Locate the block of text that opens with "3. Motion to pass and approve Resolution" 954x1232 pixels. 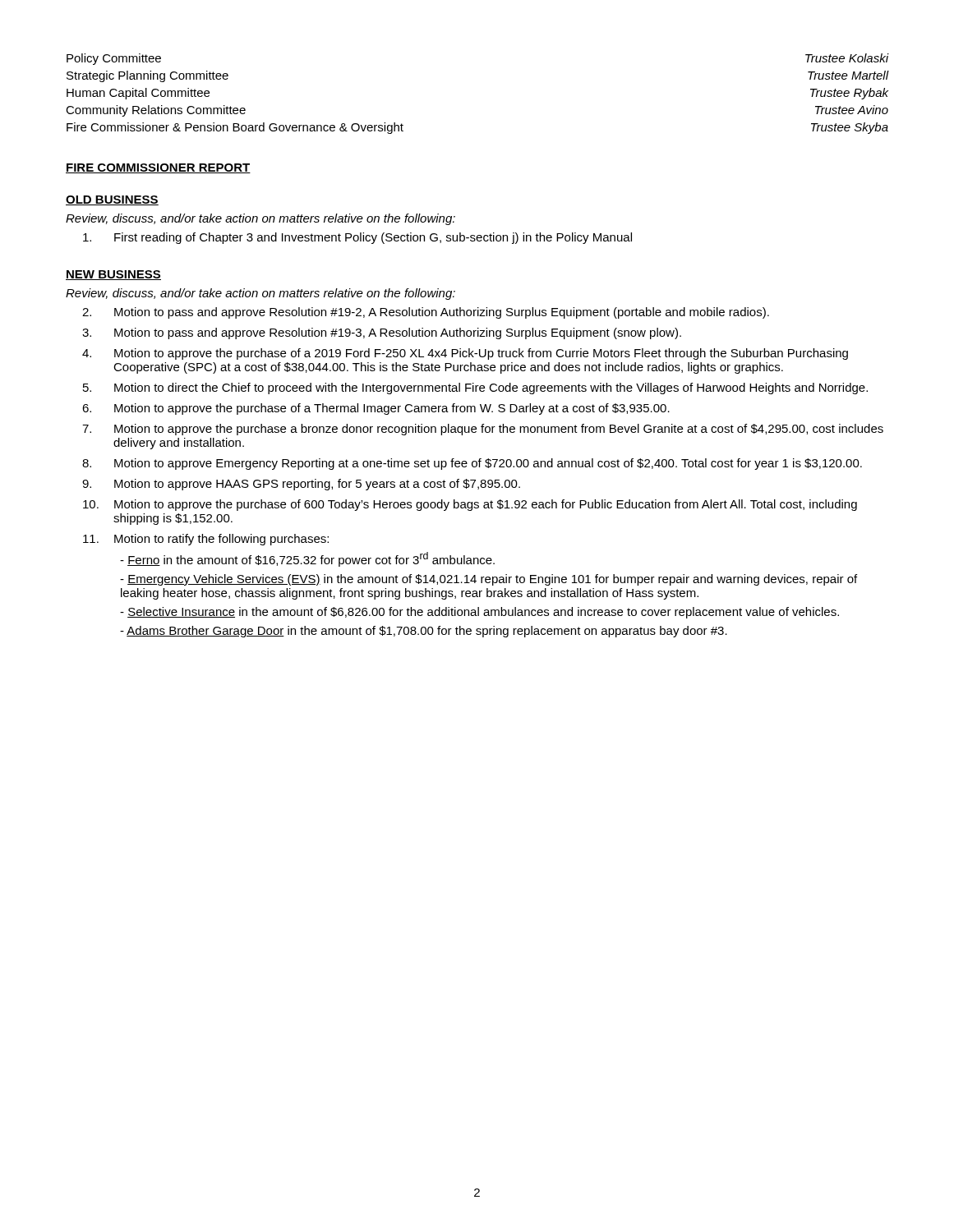click(x=477, y=332)
